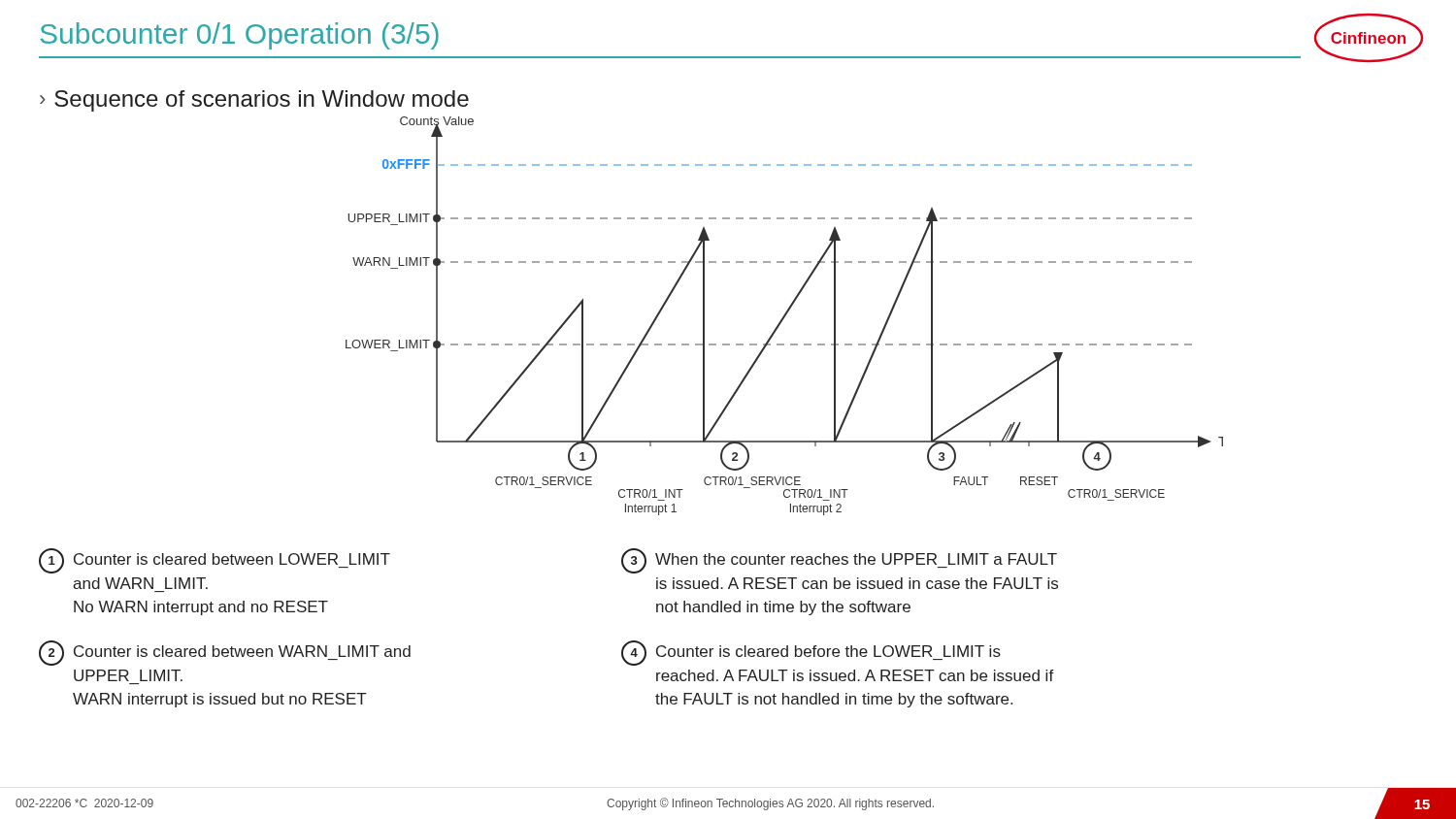The image size is (1456, 819).
Task: Point to the text starting "› Sequence of scenarios in Window mode"
Action: click(x=254, y=99)
